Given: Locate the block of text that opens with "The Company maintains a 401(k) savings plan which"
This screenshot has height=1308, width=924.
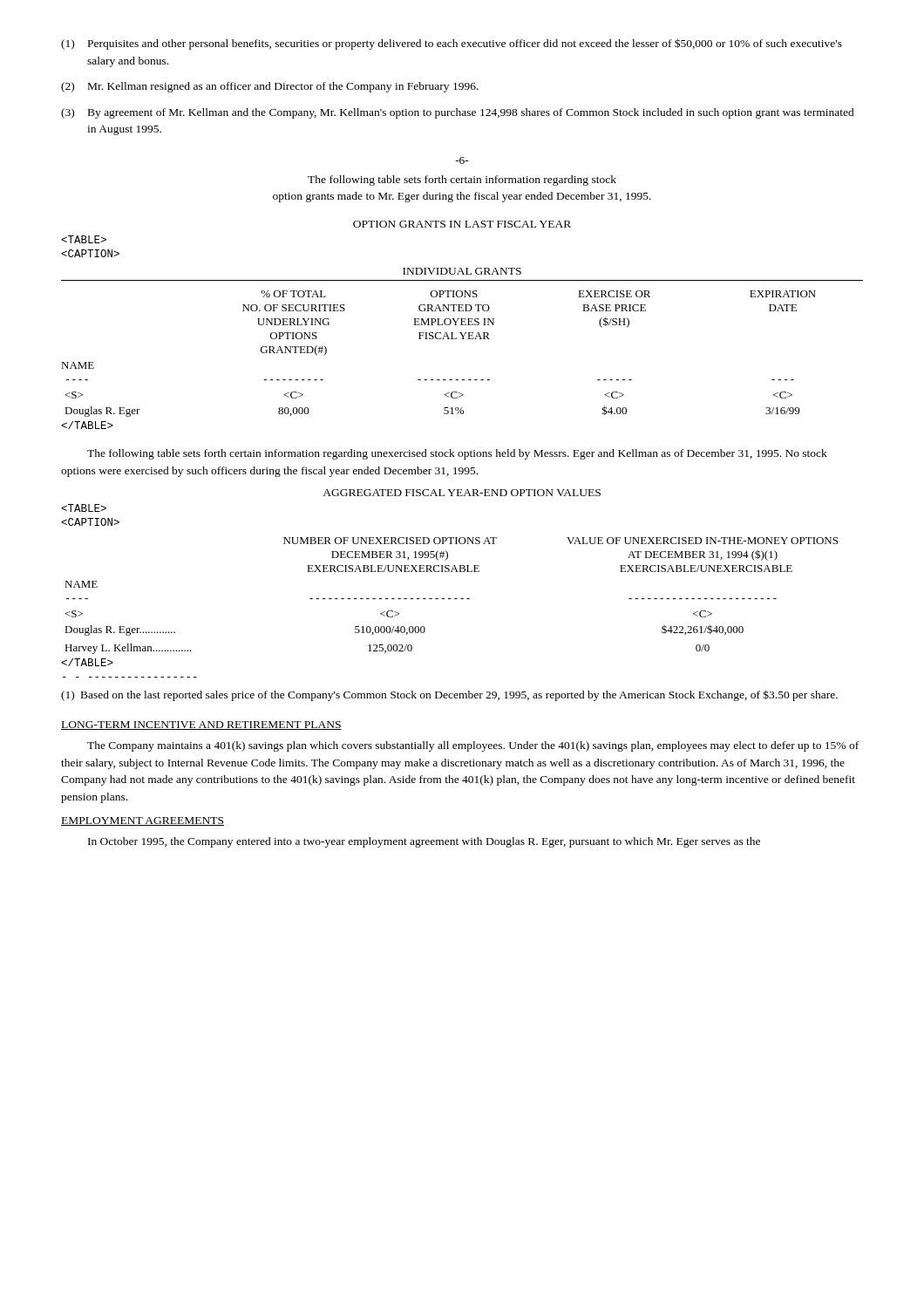Looking at the screenshot, I should [x=460, y=771].
